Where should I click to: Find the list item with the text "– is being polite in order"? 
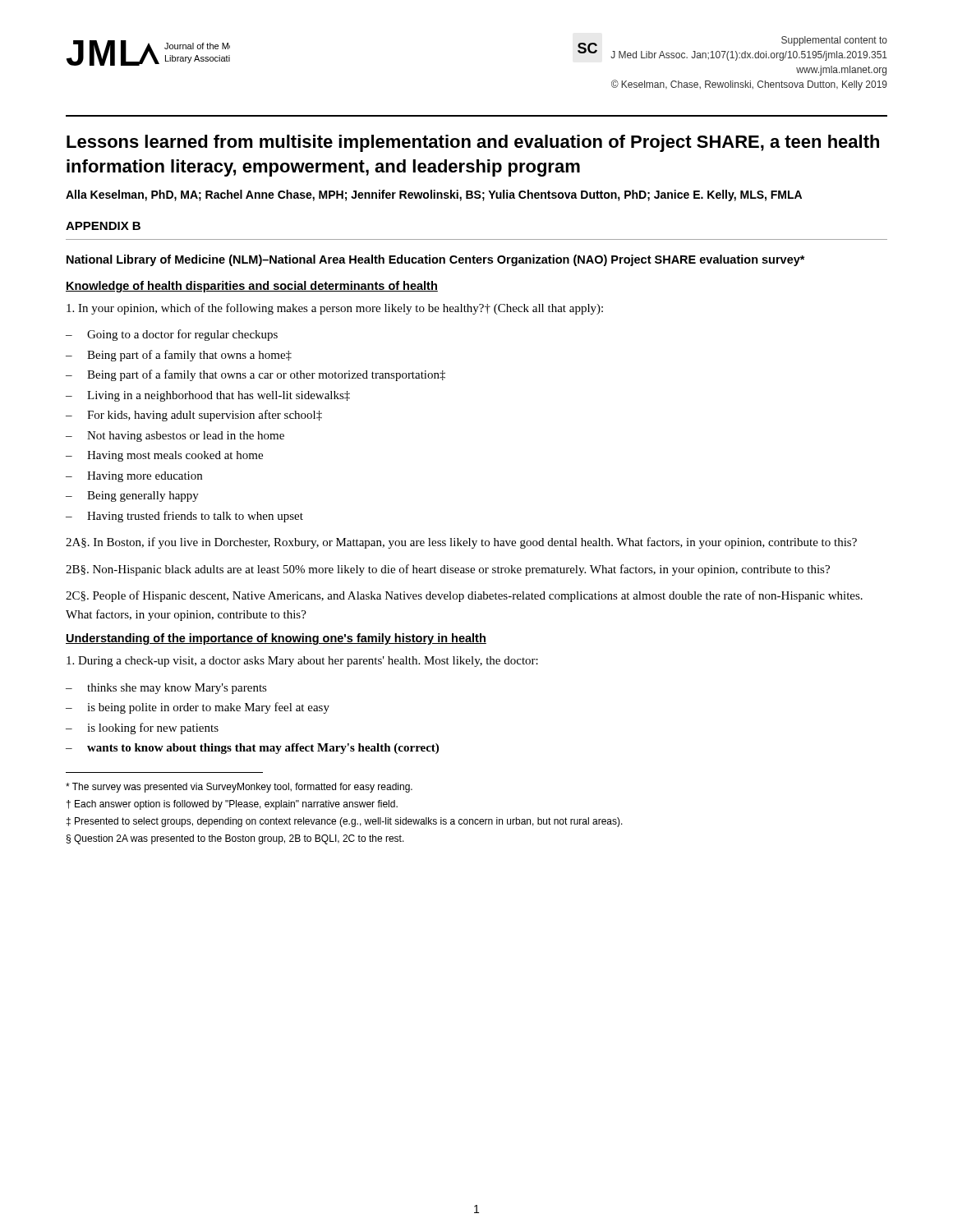(198, 708)
